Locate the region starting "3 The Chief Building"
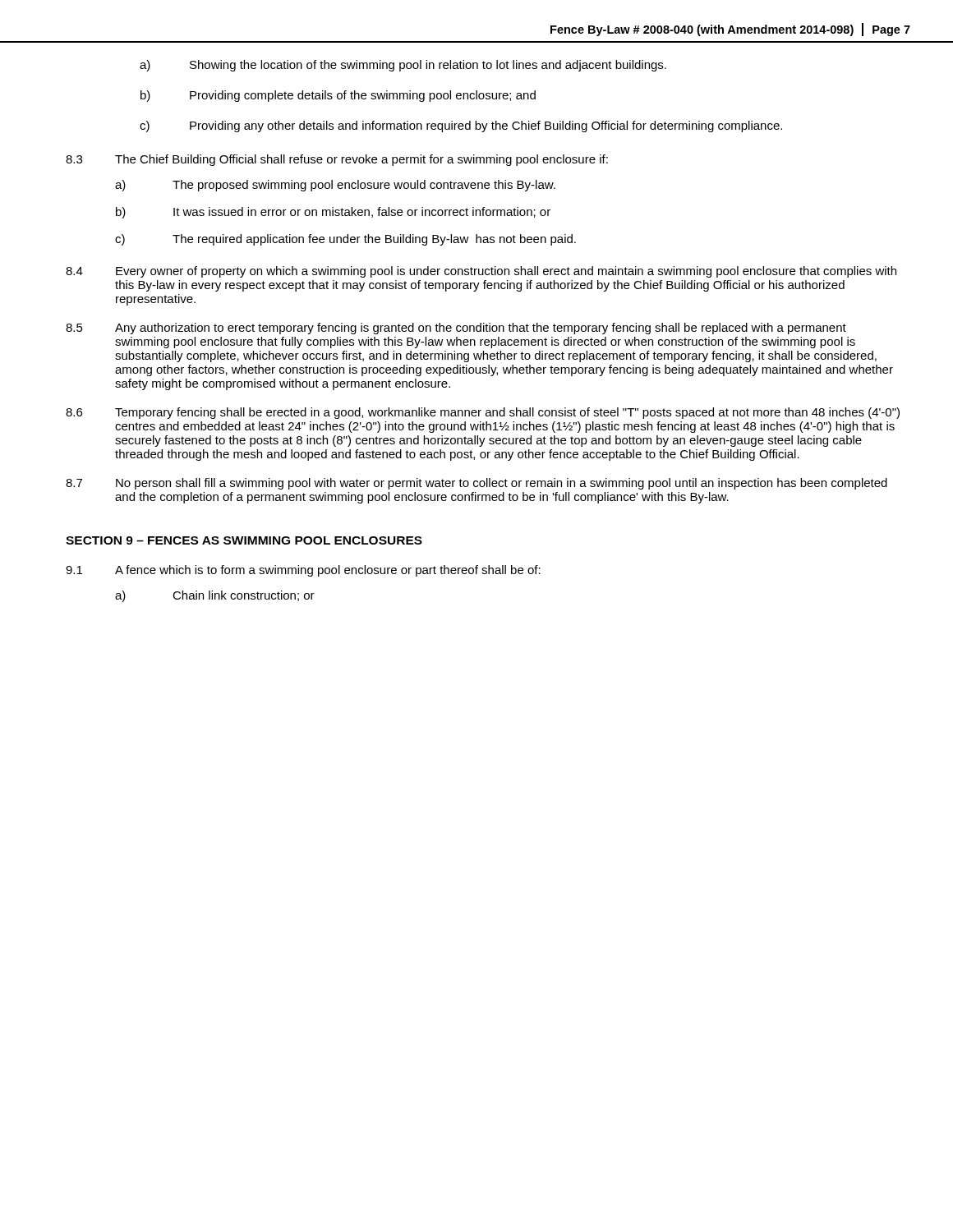This screenshot has width=953, height=1232. (485, 205)
